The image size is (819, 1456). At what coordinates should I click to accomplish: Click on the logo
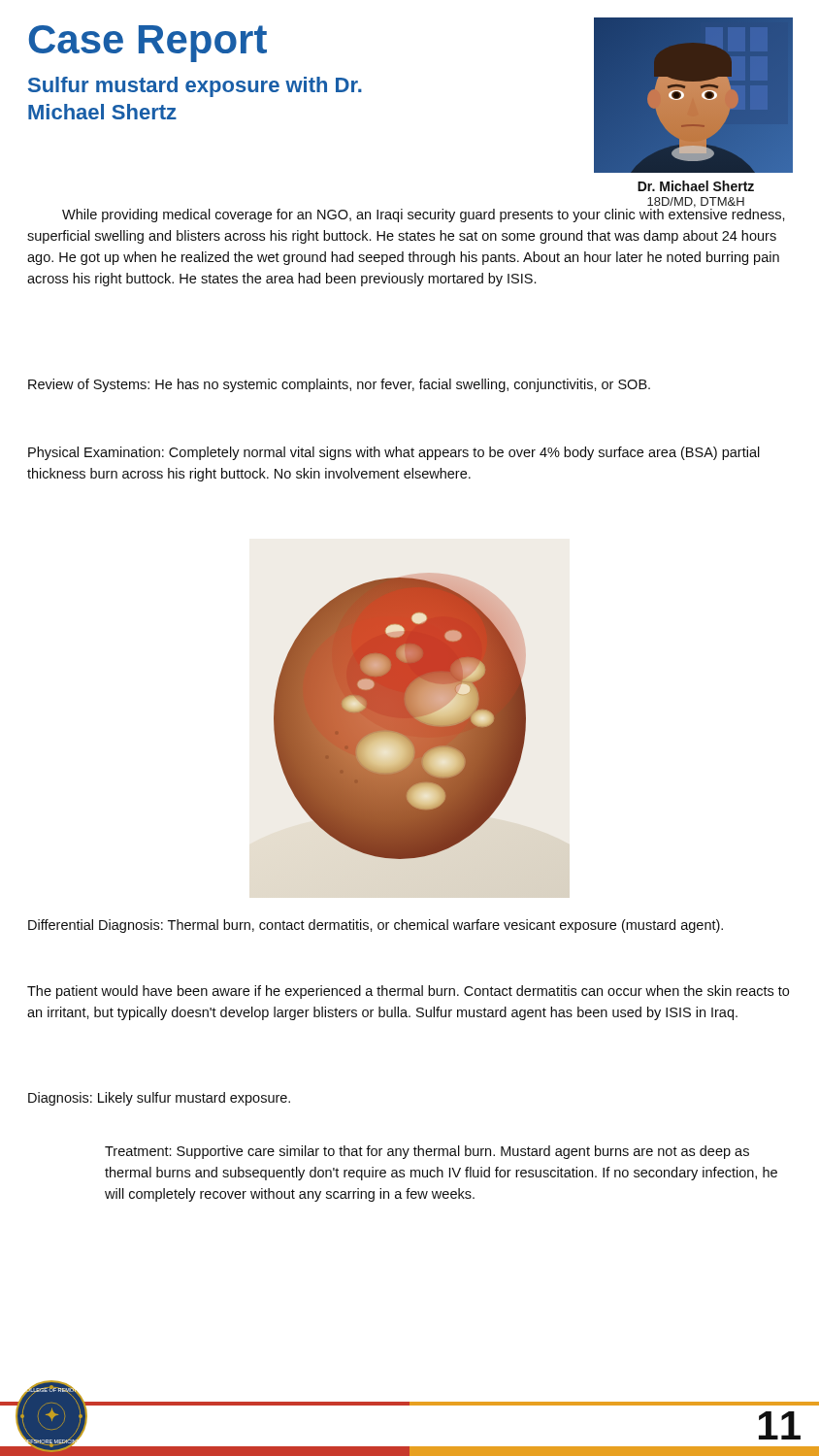[51, 1416]
